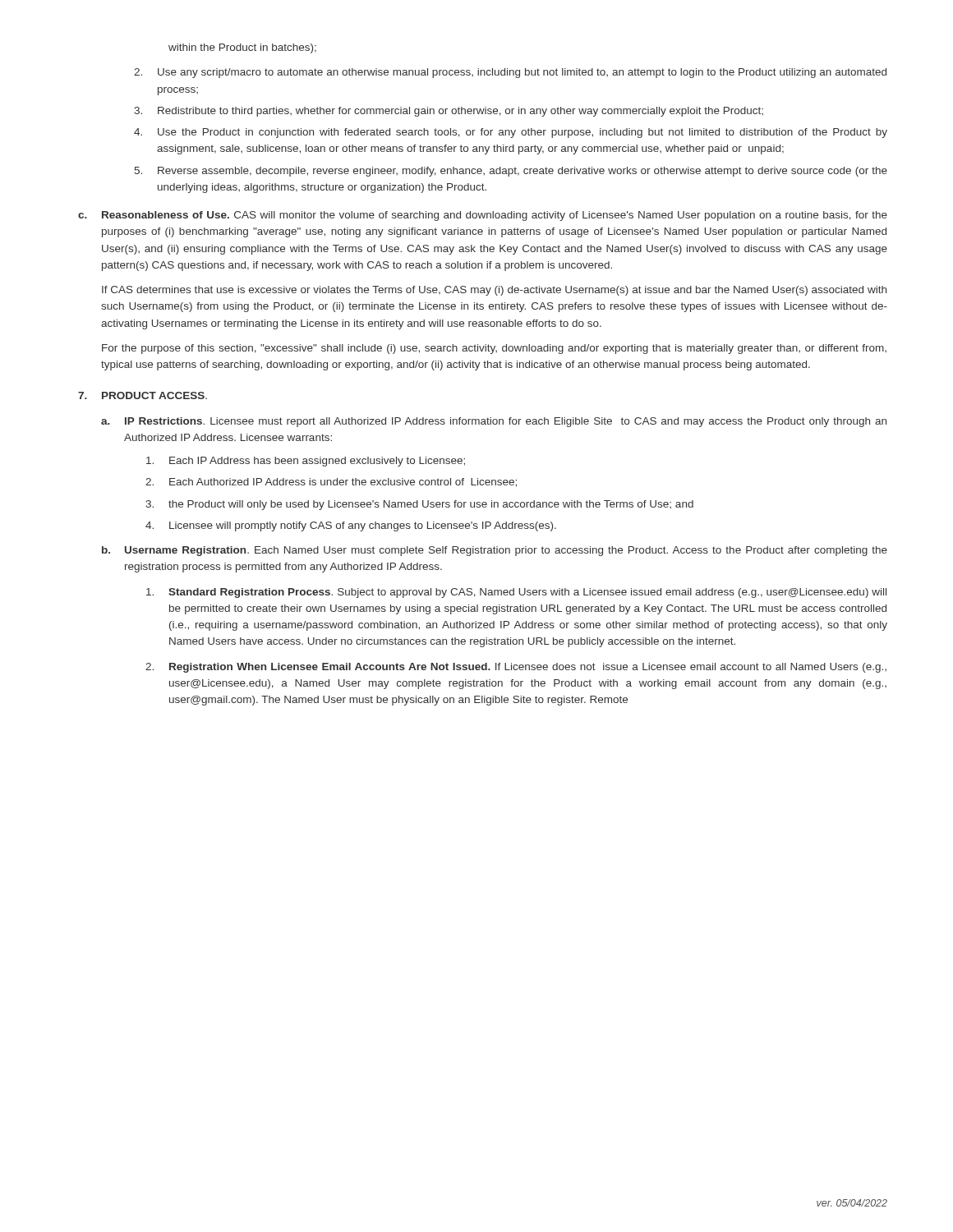This screenshot has height=1232, width=953.
Task: Find the element starting "b. Username Registration. Each Named User must"
Action: click(494, 559)
